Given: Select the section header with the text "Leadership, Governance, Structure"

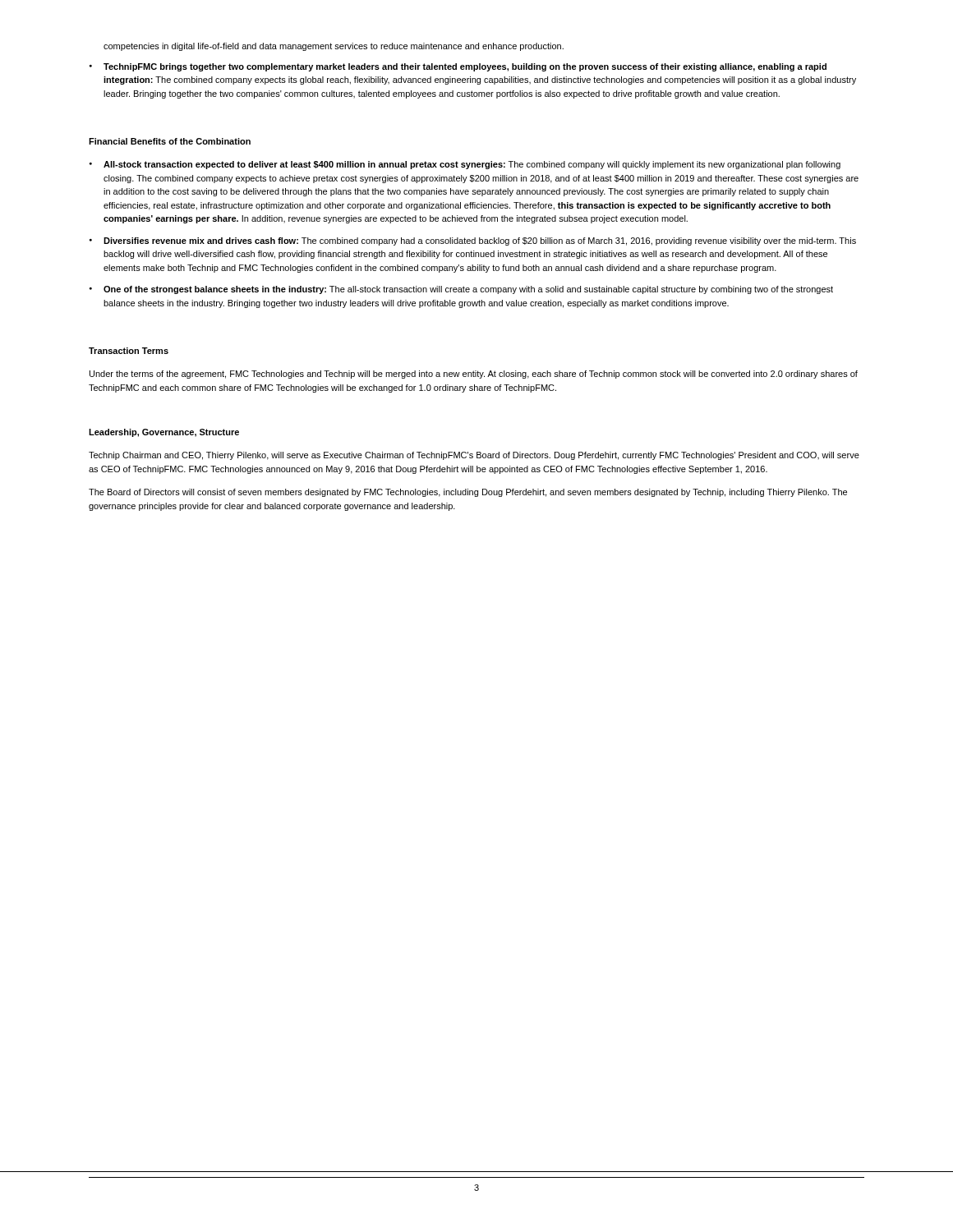Looking at the screenshot, I should pos(164,432).
